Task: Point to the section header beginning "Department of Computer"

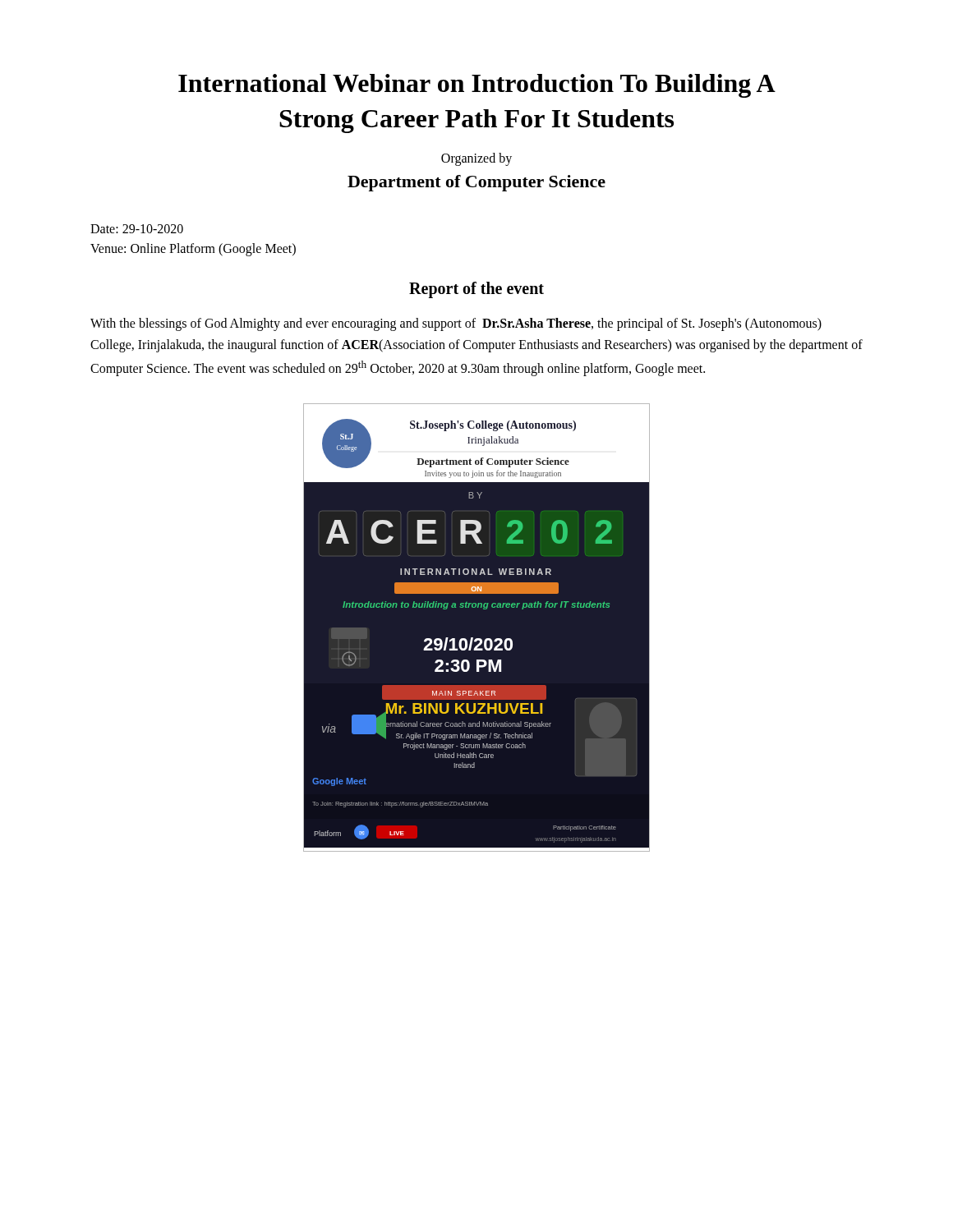Action: click(476, 181)
